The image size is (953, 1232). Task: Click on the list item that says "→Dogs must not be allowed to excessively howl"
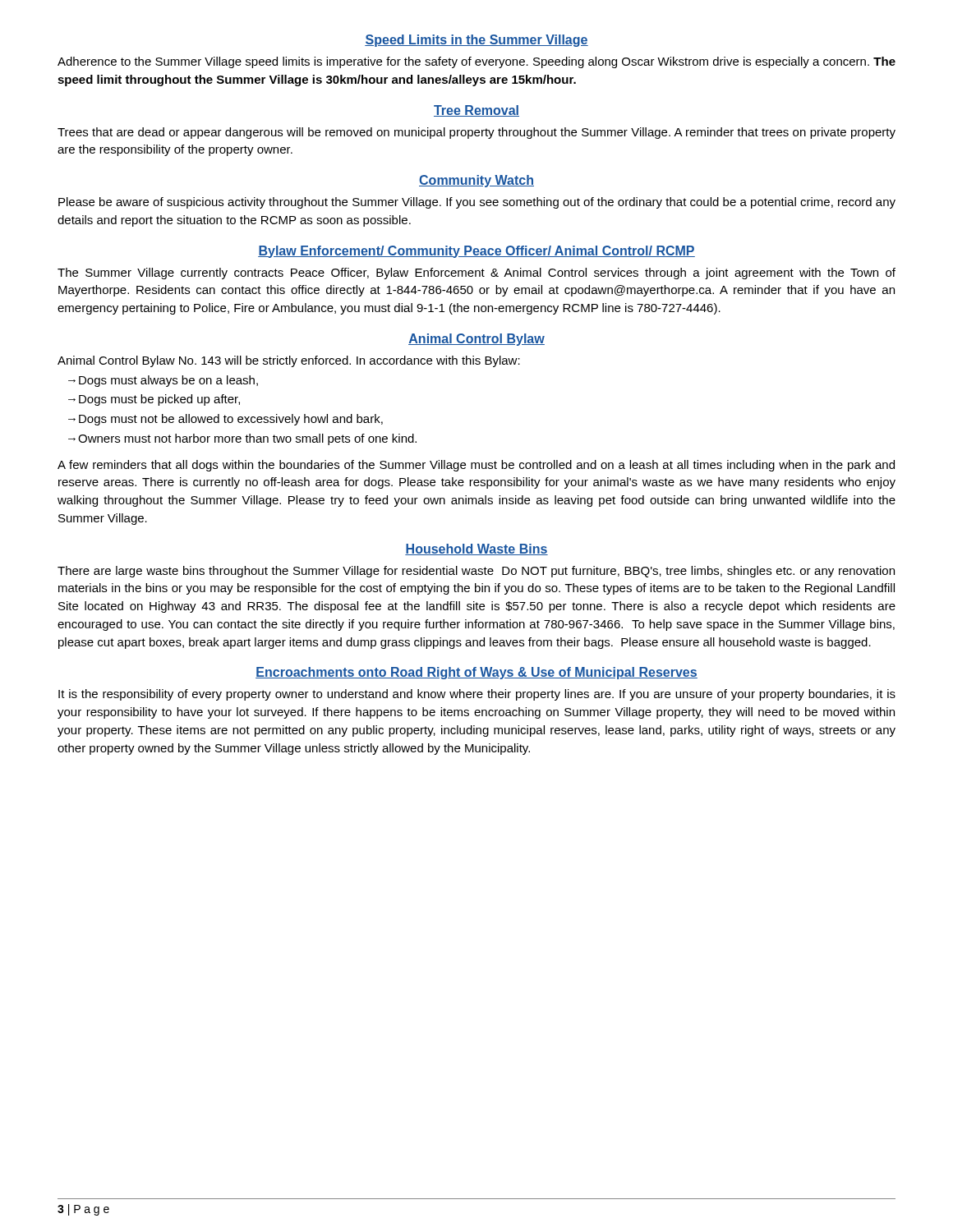(x=225, y=418)
